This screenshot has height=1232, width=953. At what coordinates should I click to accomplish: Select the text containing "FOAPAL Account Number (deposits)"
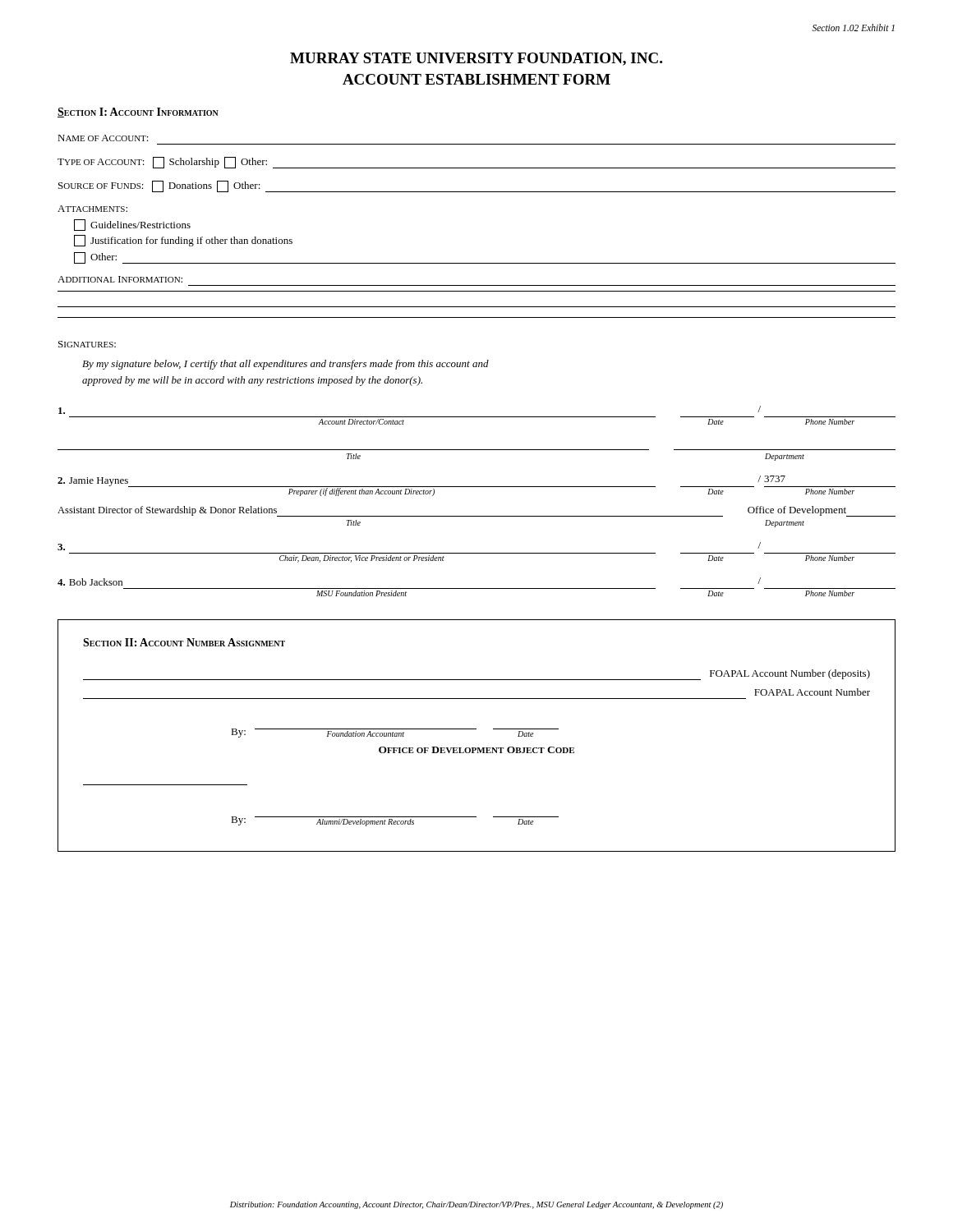(x=476, y=673)
